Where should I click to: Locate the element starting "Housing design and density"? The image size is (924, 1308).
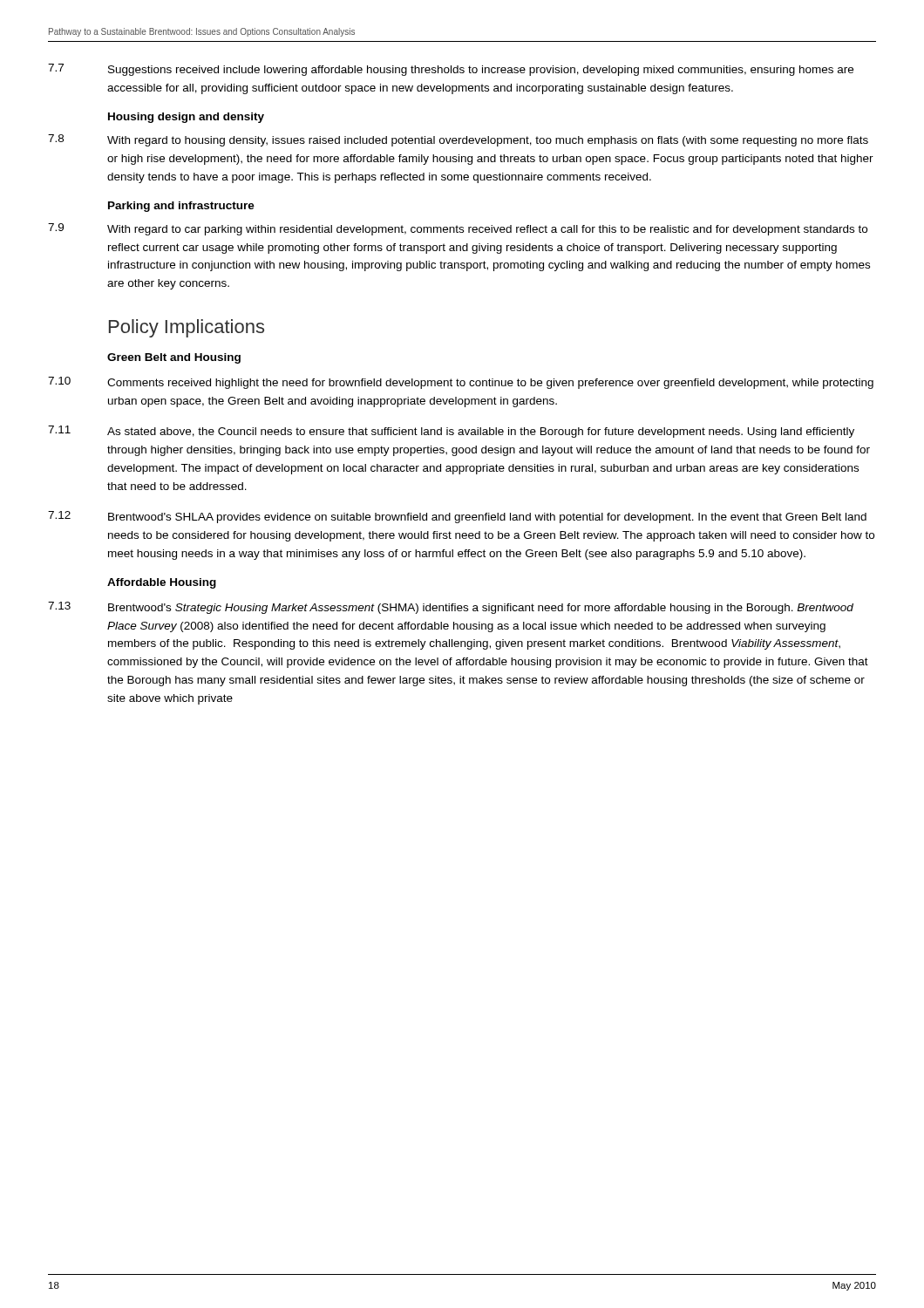point(186,116)
